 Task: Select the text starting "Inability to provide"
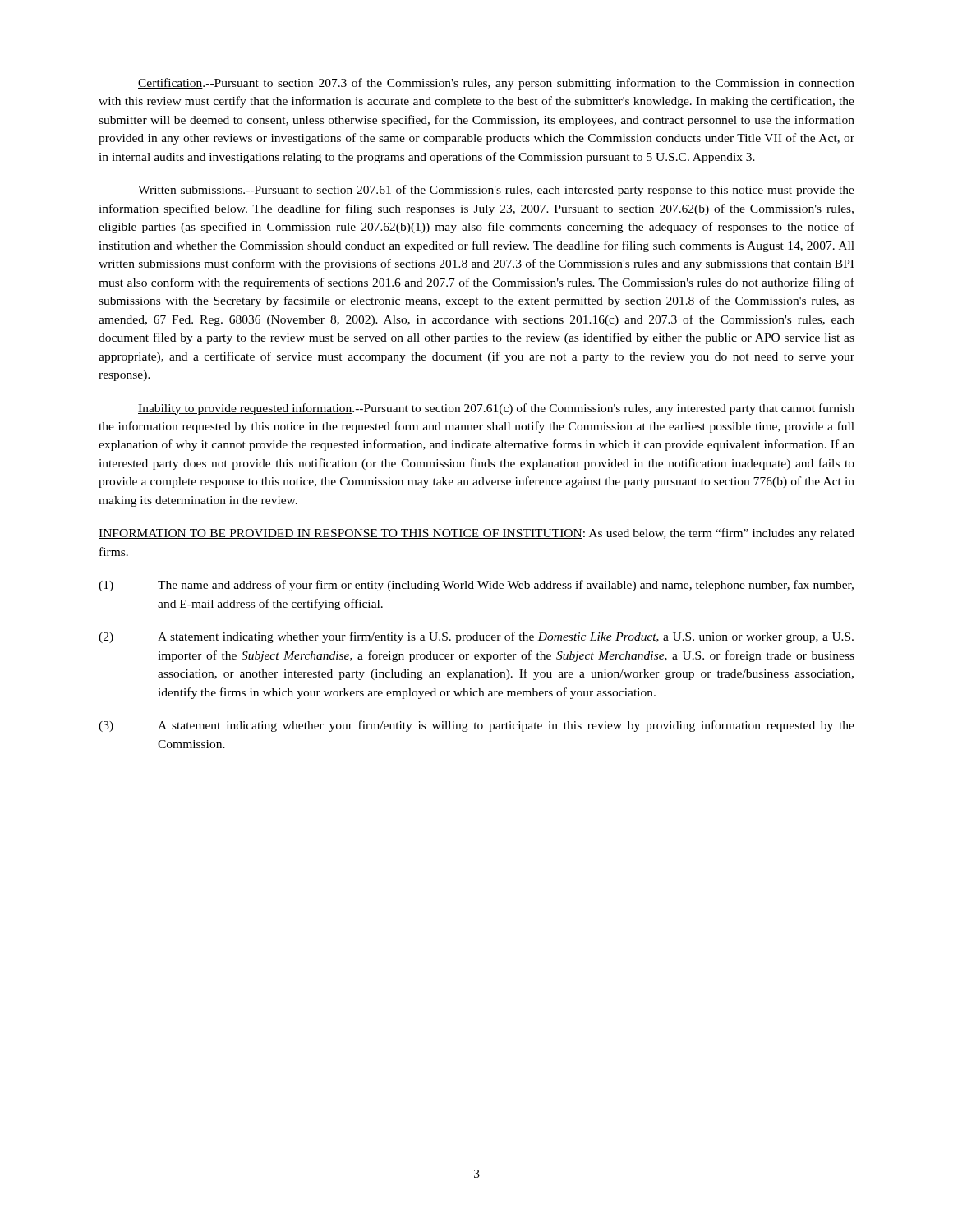(x=476, y=453)
